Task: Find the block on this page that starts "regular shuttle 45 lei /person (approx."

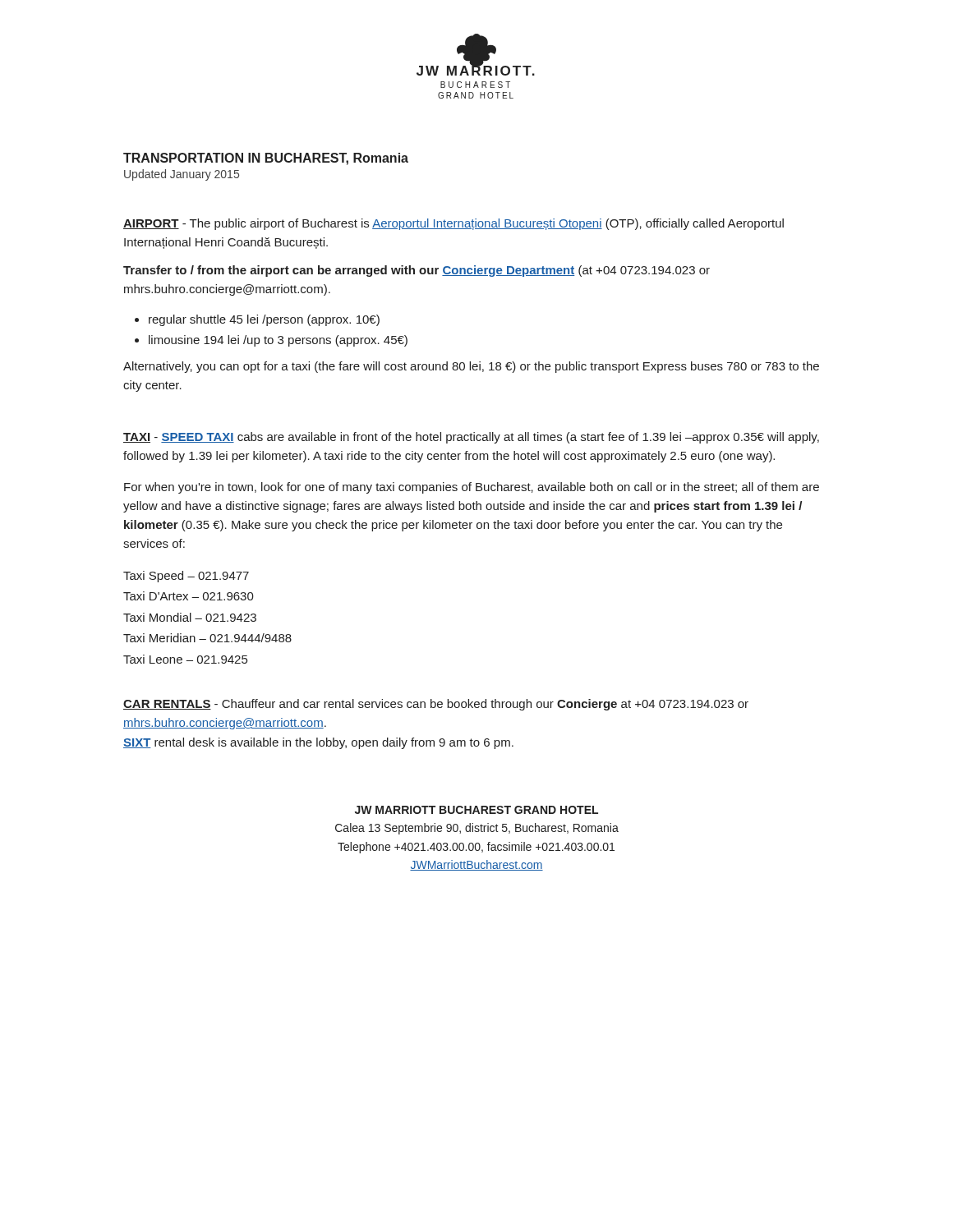Action: pyautogui.click(x=257, y=320)
